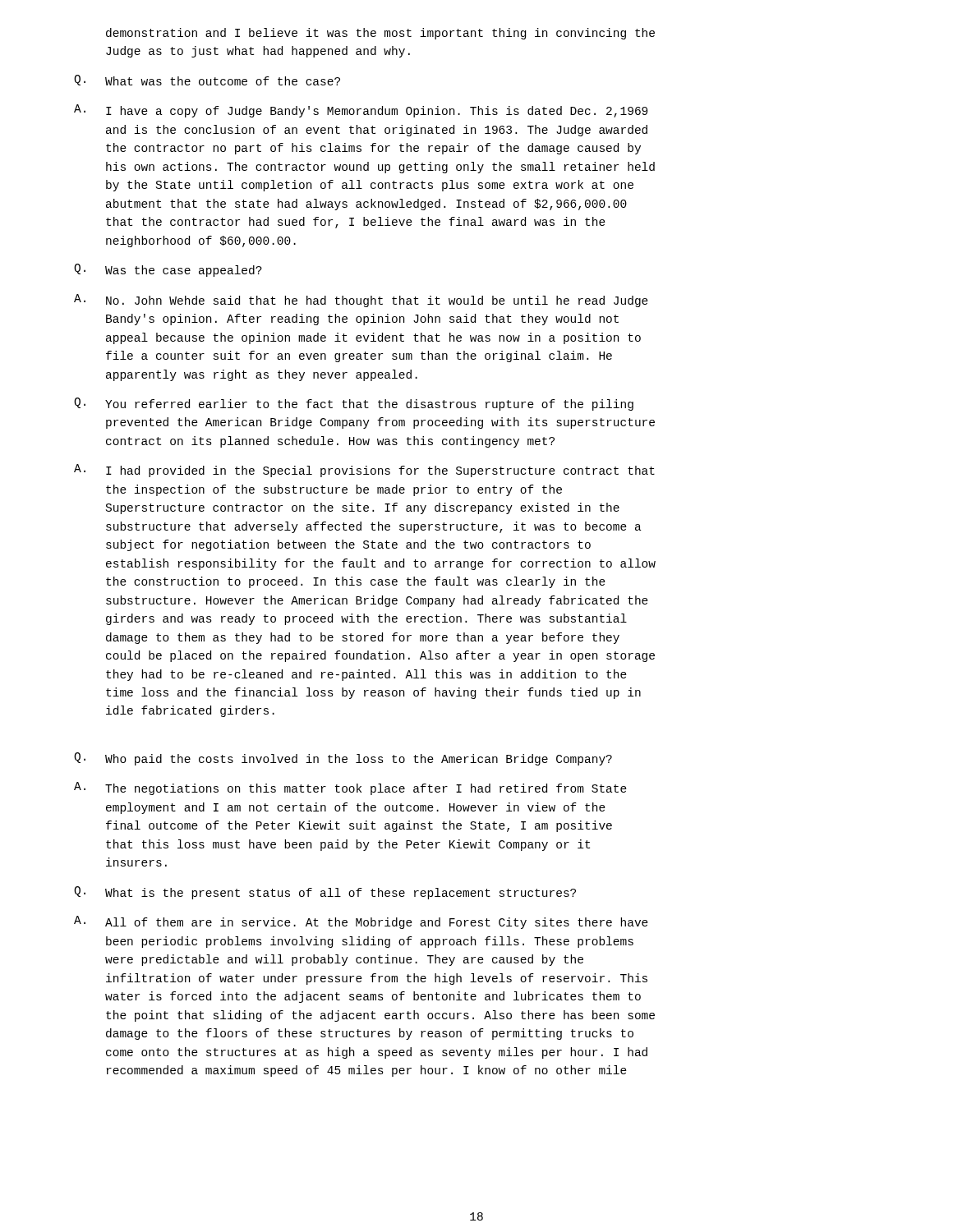Image resolution: width=953 pixels, height=1232 pixels.
Task: Find the passage starting "A. I had provided"
Action: point(476,592)
